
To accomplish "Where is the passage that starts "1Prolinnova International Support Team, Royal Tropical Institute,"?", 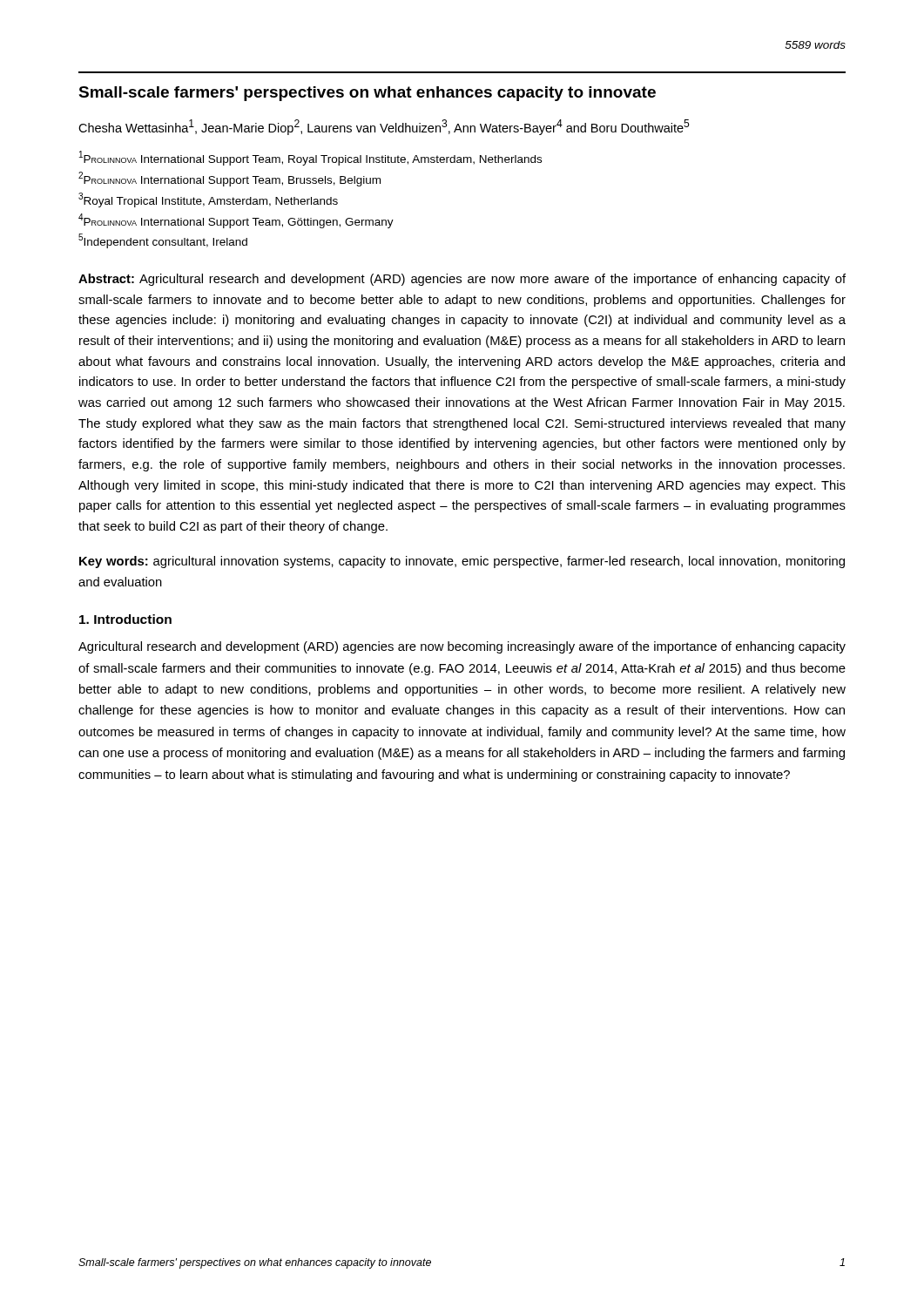I will tap(310, 199).
